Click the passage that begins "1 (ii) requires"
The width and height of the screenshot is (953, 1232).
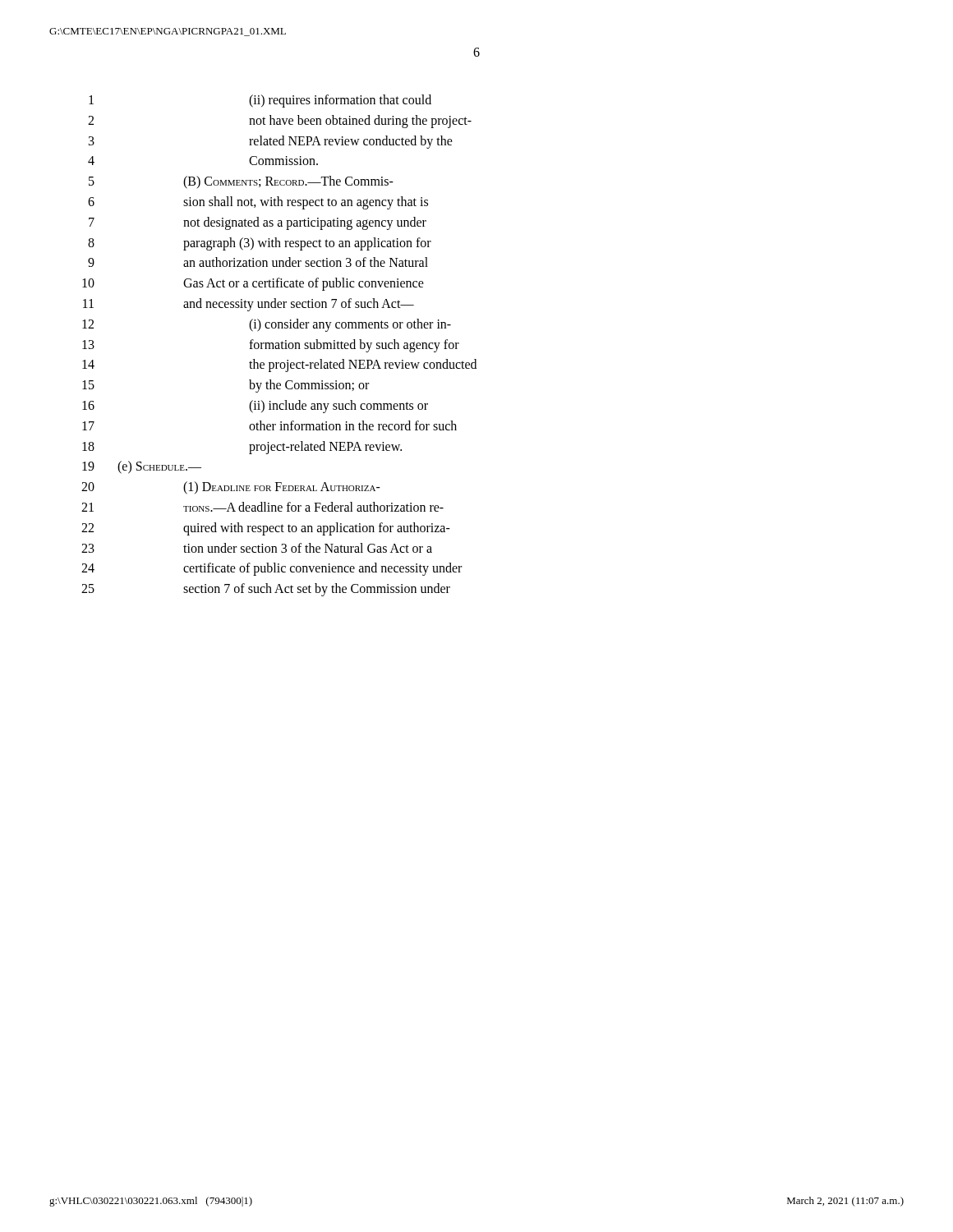[x=476, y=131]
